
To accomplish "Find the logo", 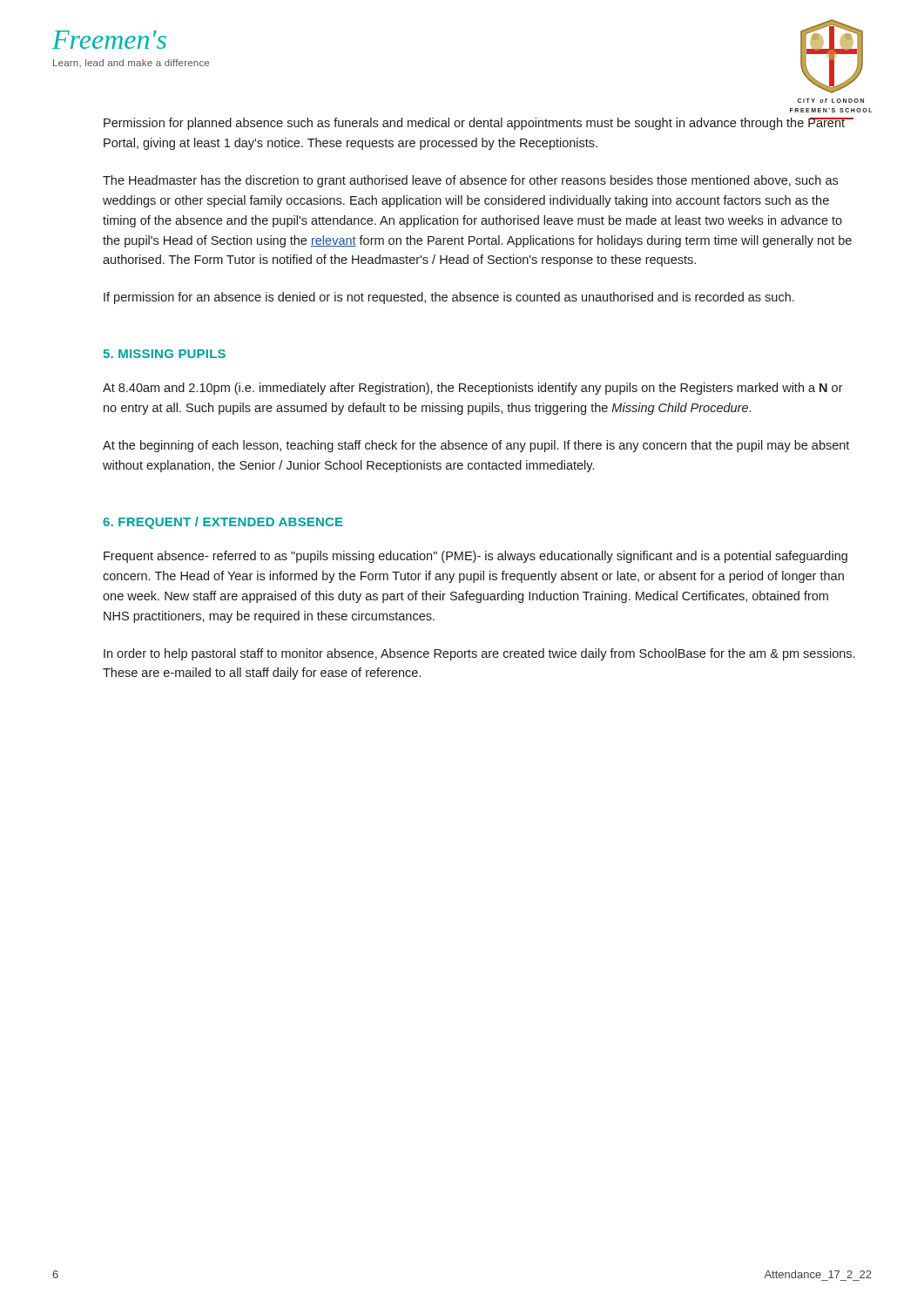I will click(x=831, y=68).
